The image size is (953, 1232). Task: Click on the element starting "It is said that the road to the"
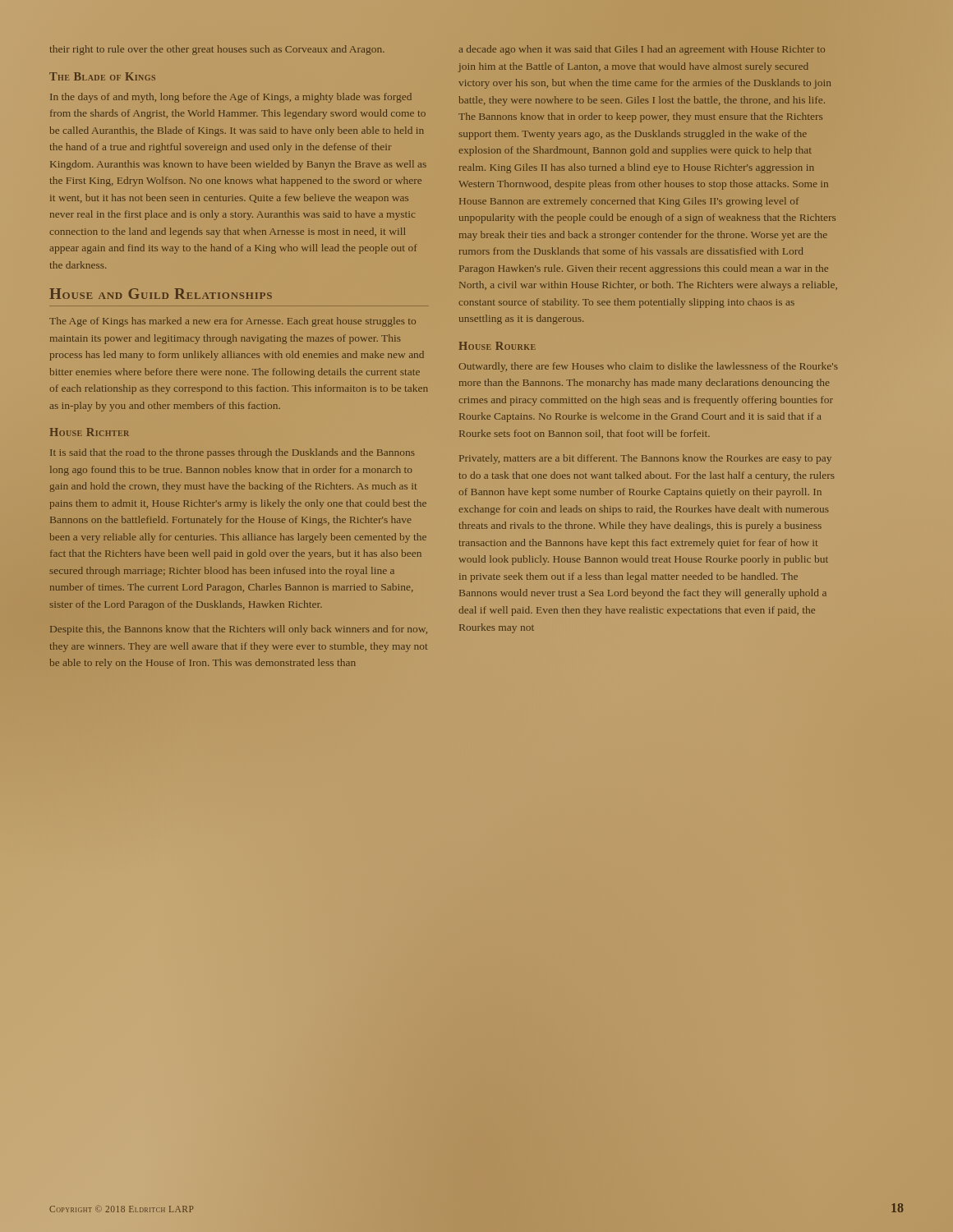[x=239, y=529]
